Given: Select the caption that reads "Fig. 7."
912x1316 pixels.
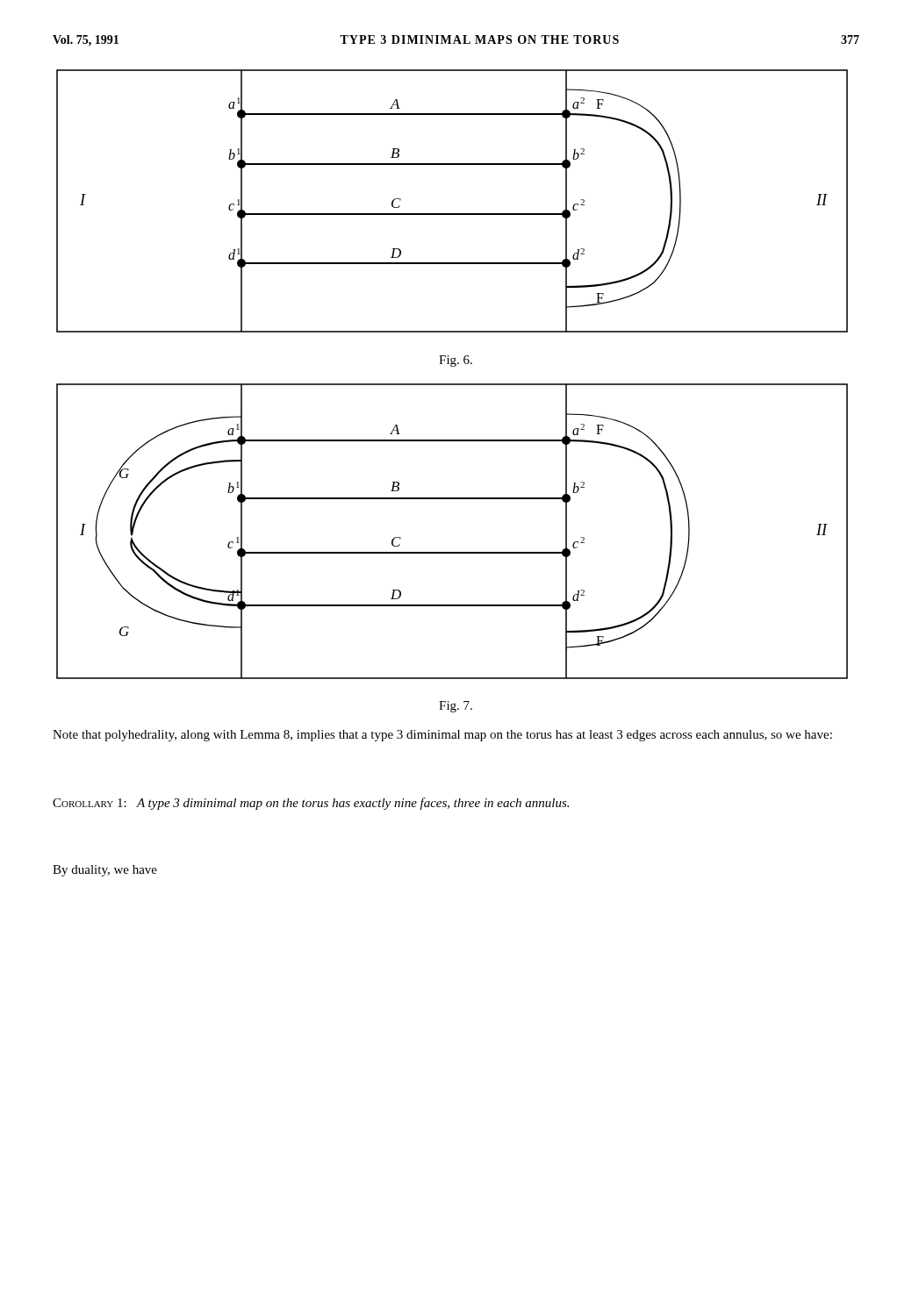Looking at the screenshot, I should (456, 705).
